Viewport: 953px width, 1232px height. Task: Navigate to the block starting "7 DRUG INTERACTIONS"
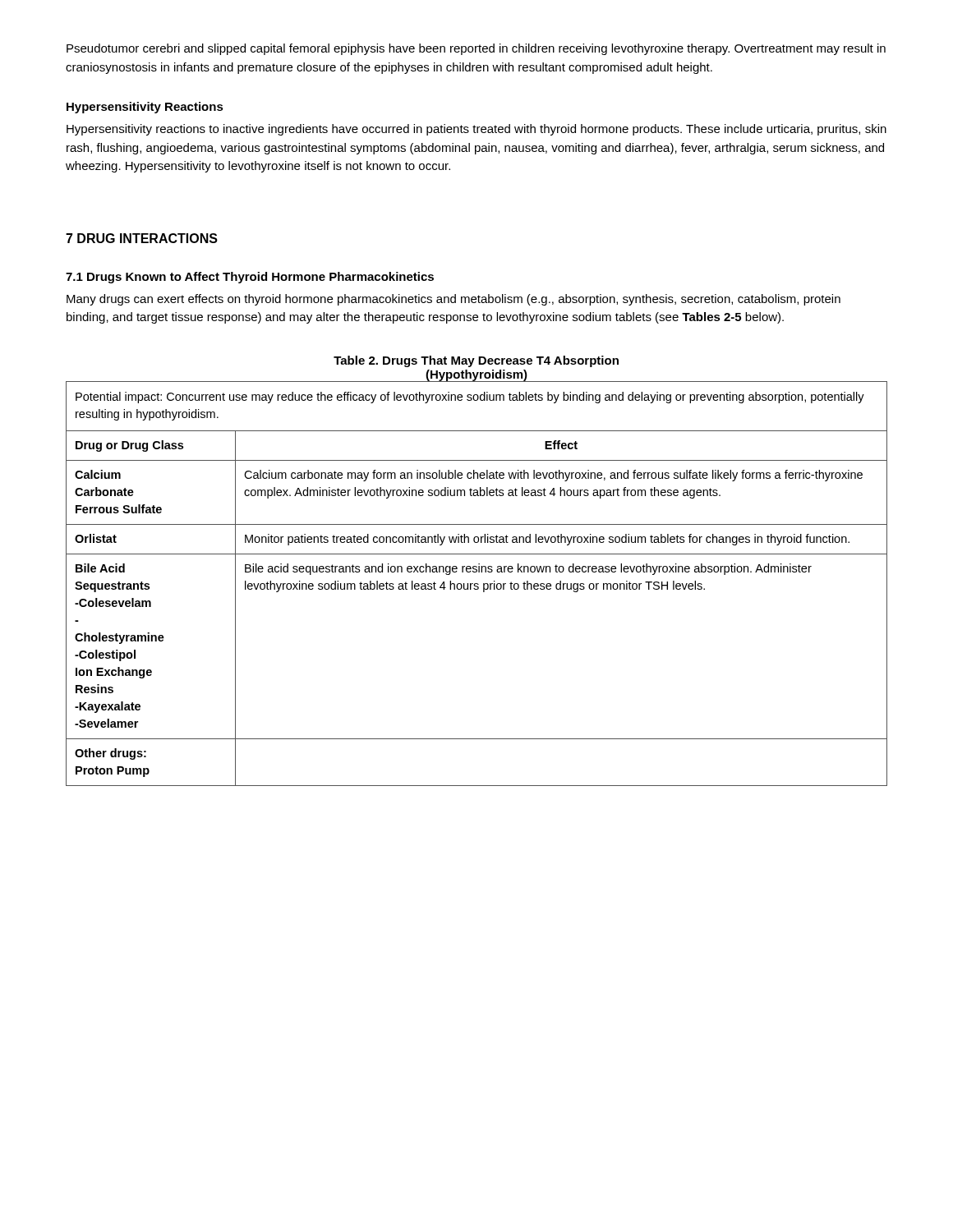pos(142,238)
